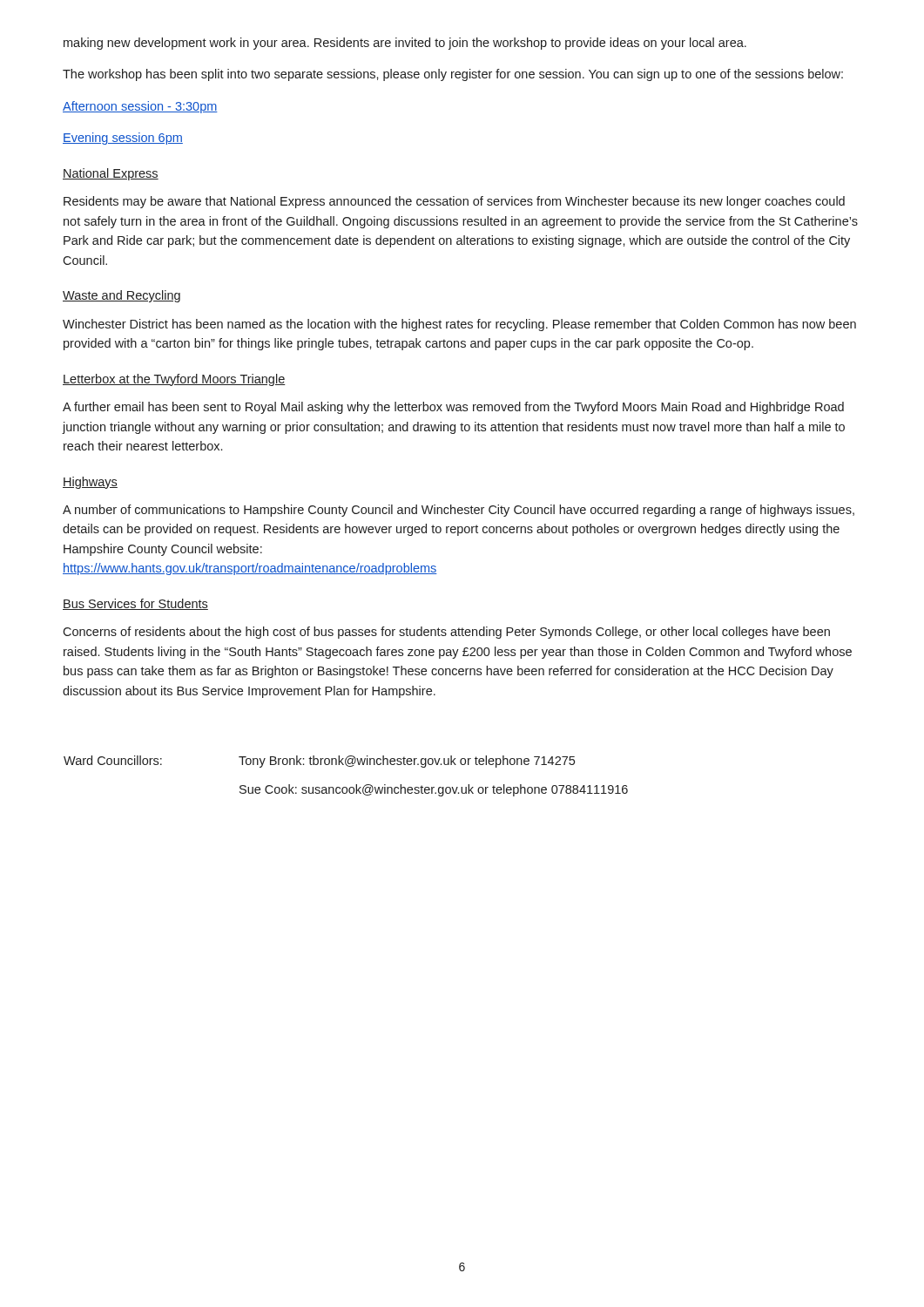
Task: Locate the text "Afternoon session - 3:30pm"
Action: tap(140, 106)
